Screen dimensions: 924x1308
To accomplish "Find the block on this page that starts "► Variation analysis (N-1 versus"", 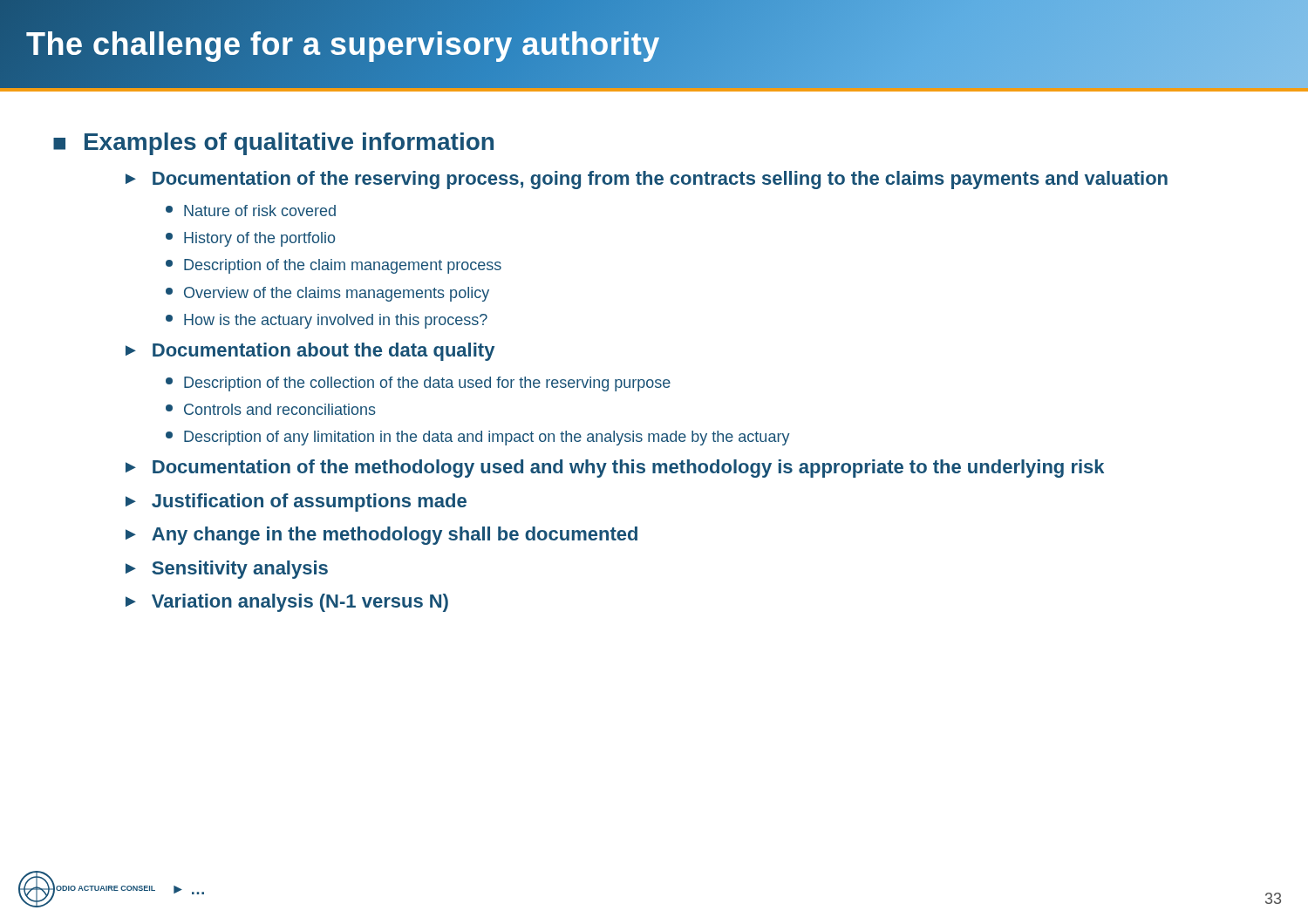I will point(286,602).
